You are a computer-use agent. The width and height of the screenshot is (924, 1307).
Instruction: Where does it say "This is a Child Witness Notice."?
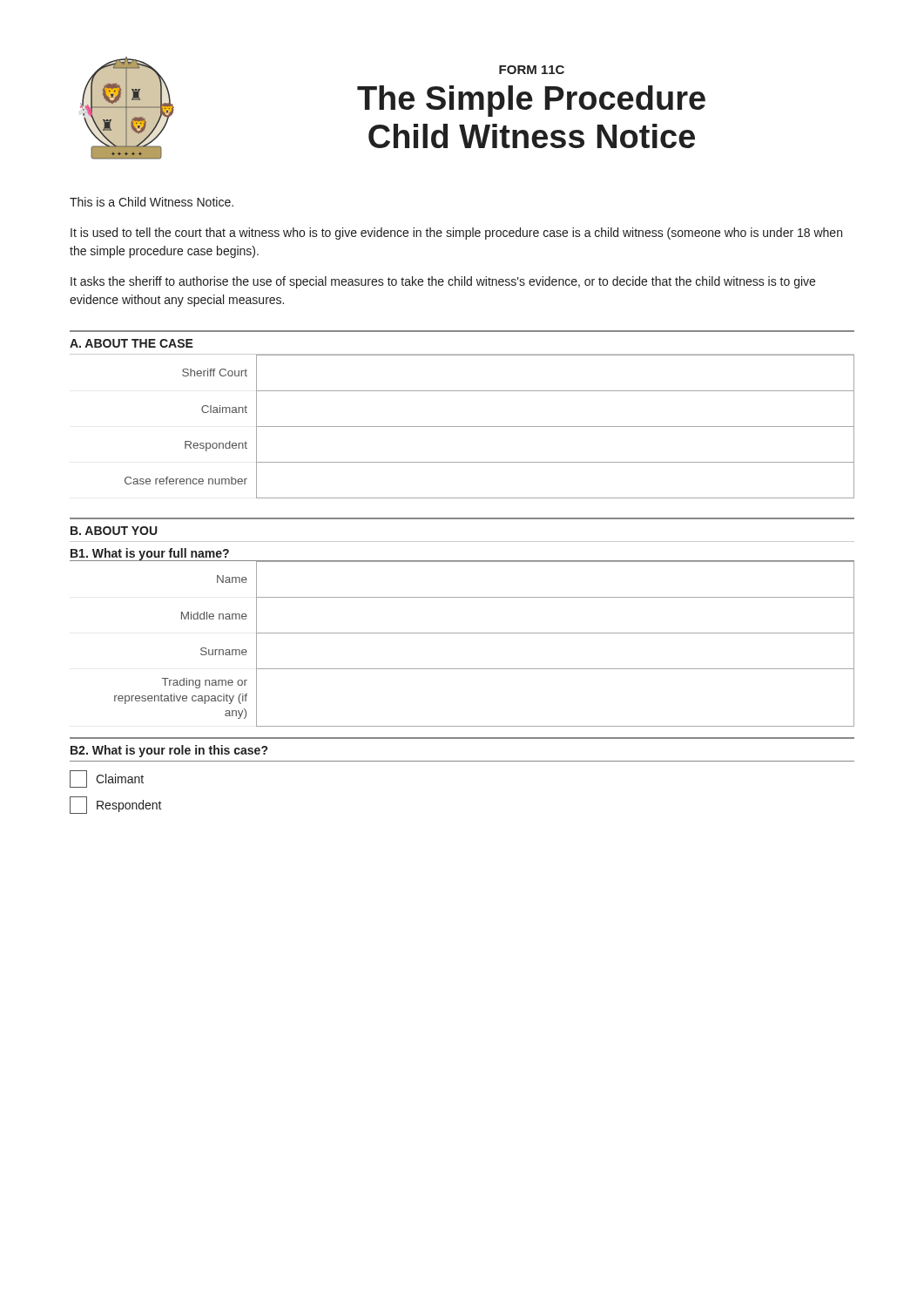[152, 202]
